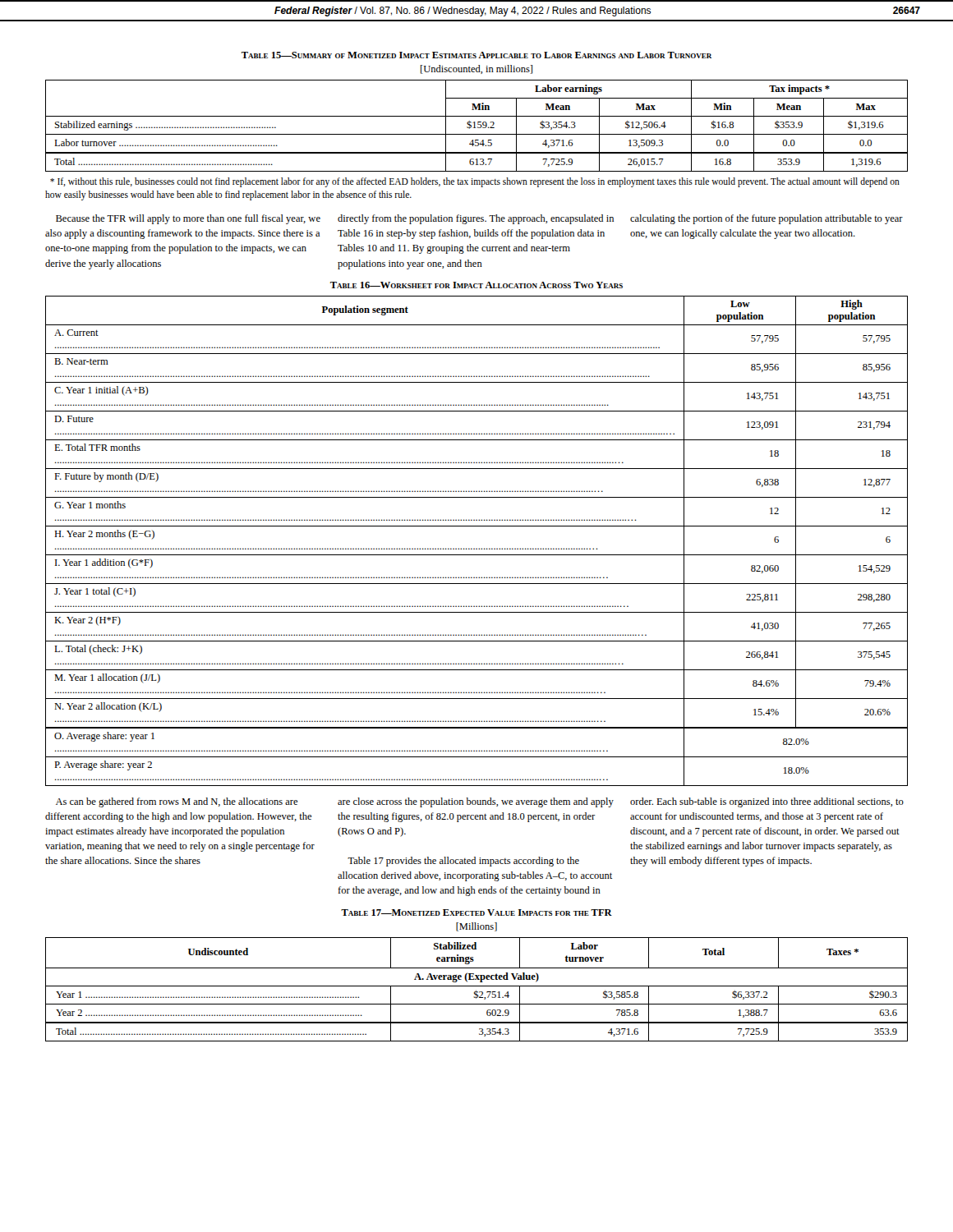Point to the block beginning "Because the TFR will"
The width and height of the screenshot is (953, 1232).
(183, 241)
